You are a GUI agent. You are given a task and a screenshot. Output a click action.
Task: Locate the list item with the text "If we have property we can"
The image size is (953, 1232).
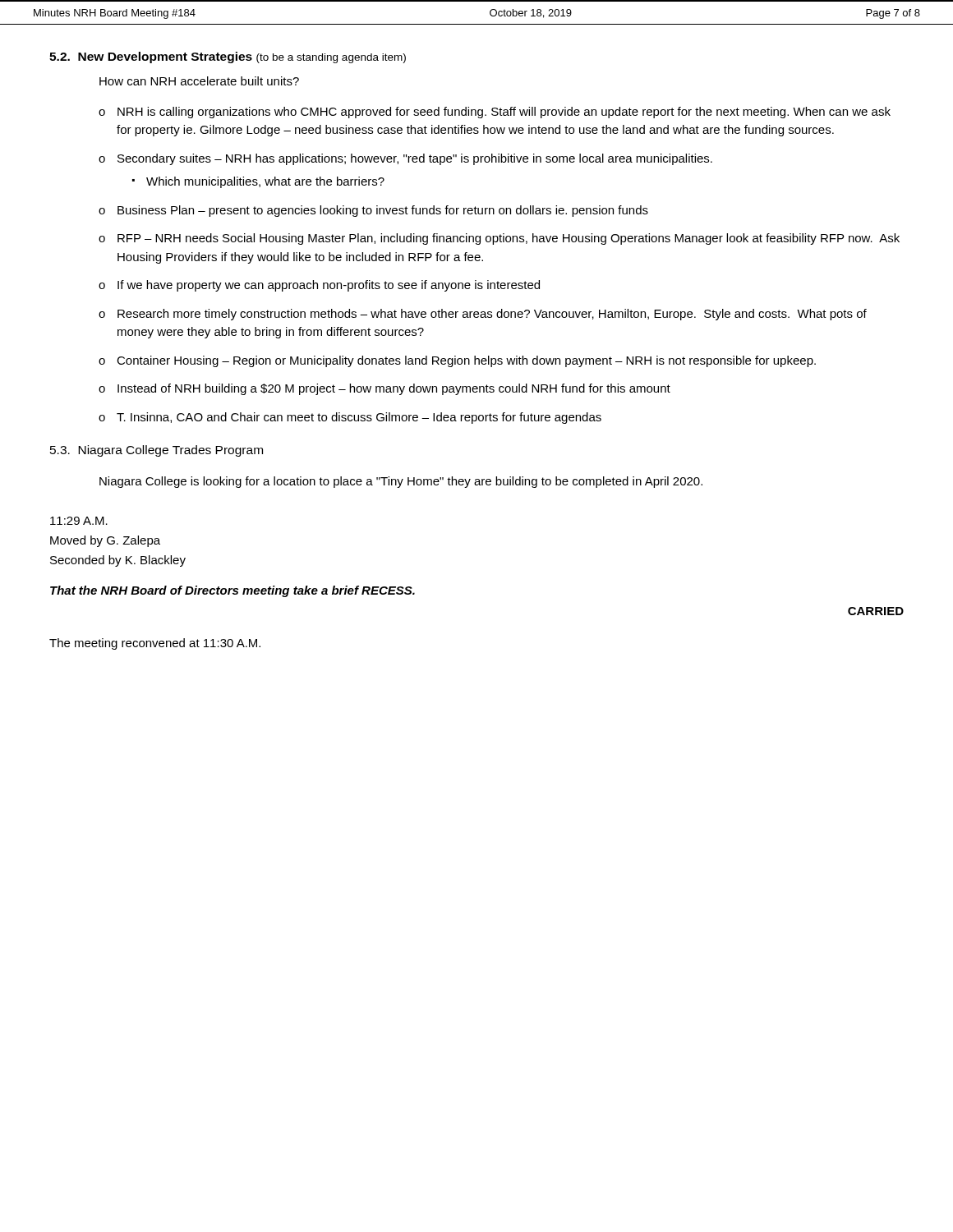click(329, 285)
